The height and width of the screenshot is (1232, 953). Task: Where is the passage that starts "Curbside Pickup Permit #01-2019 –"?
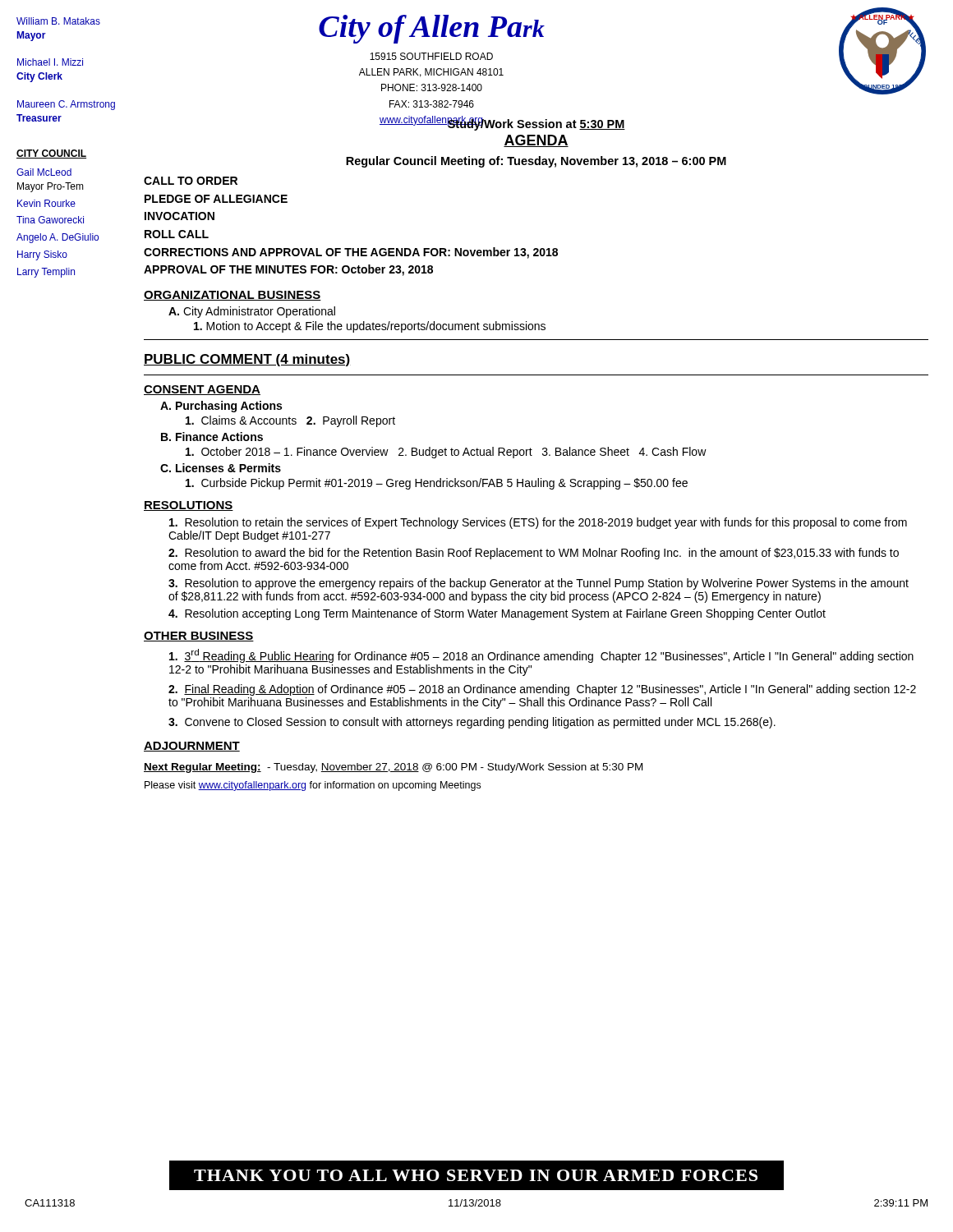click(436, 483)
